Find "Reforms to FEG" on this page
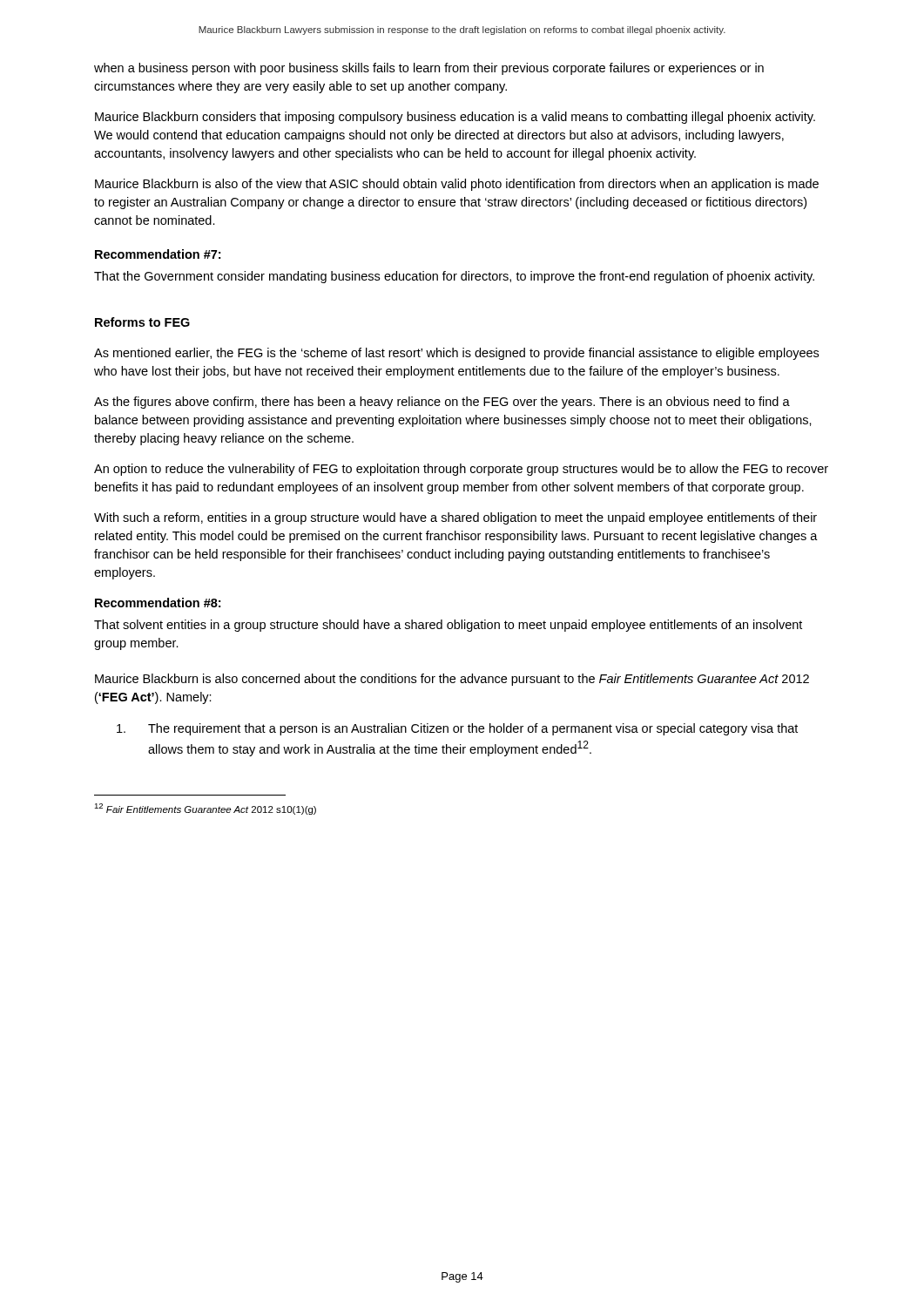924x1307 pixels. (x=142, y=322)
